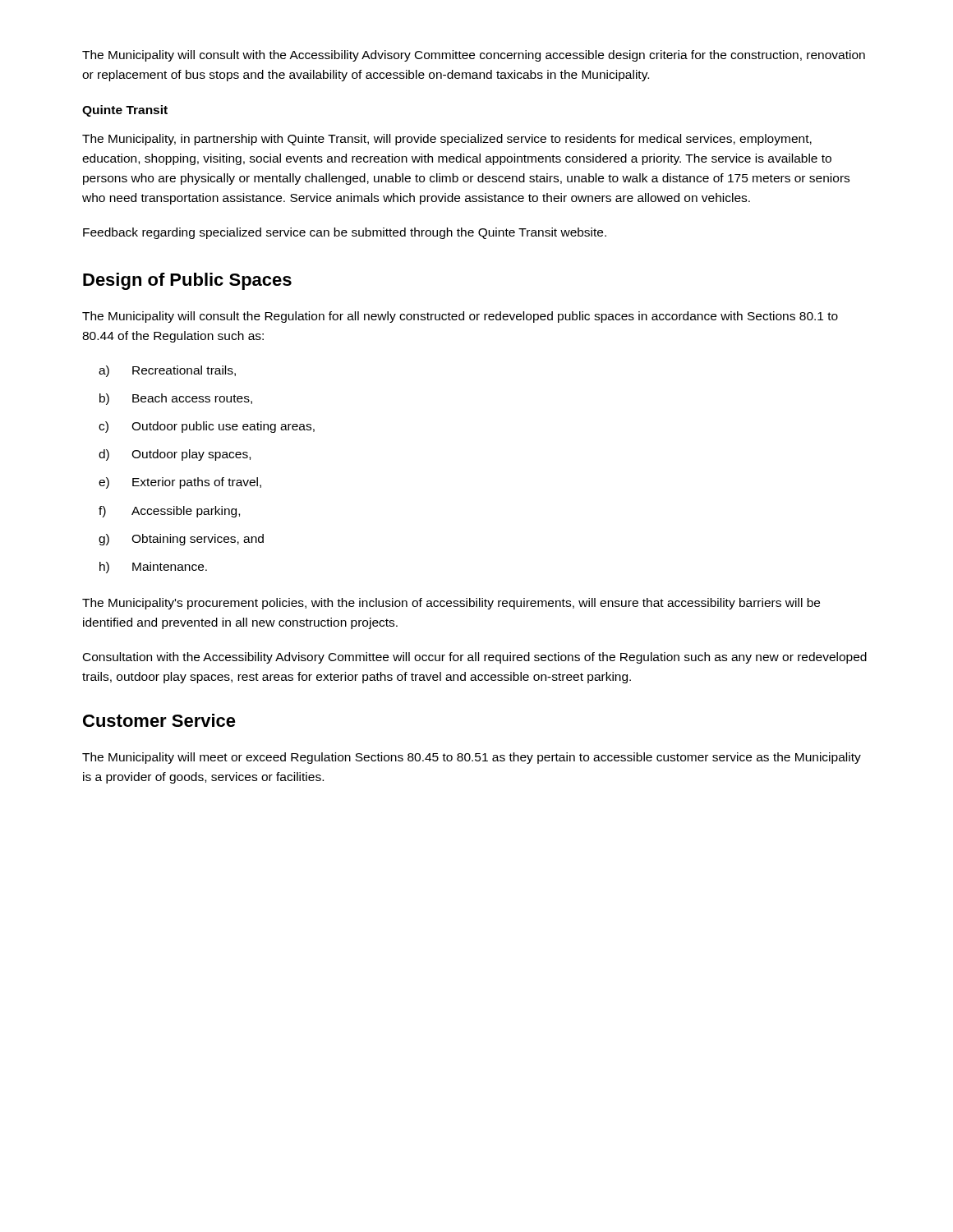The image size is (953, 1232).
Task: Click where it says "Quinte Transit"
Action: (125, 110)
